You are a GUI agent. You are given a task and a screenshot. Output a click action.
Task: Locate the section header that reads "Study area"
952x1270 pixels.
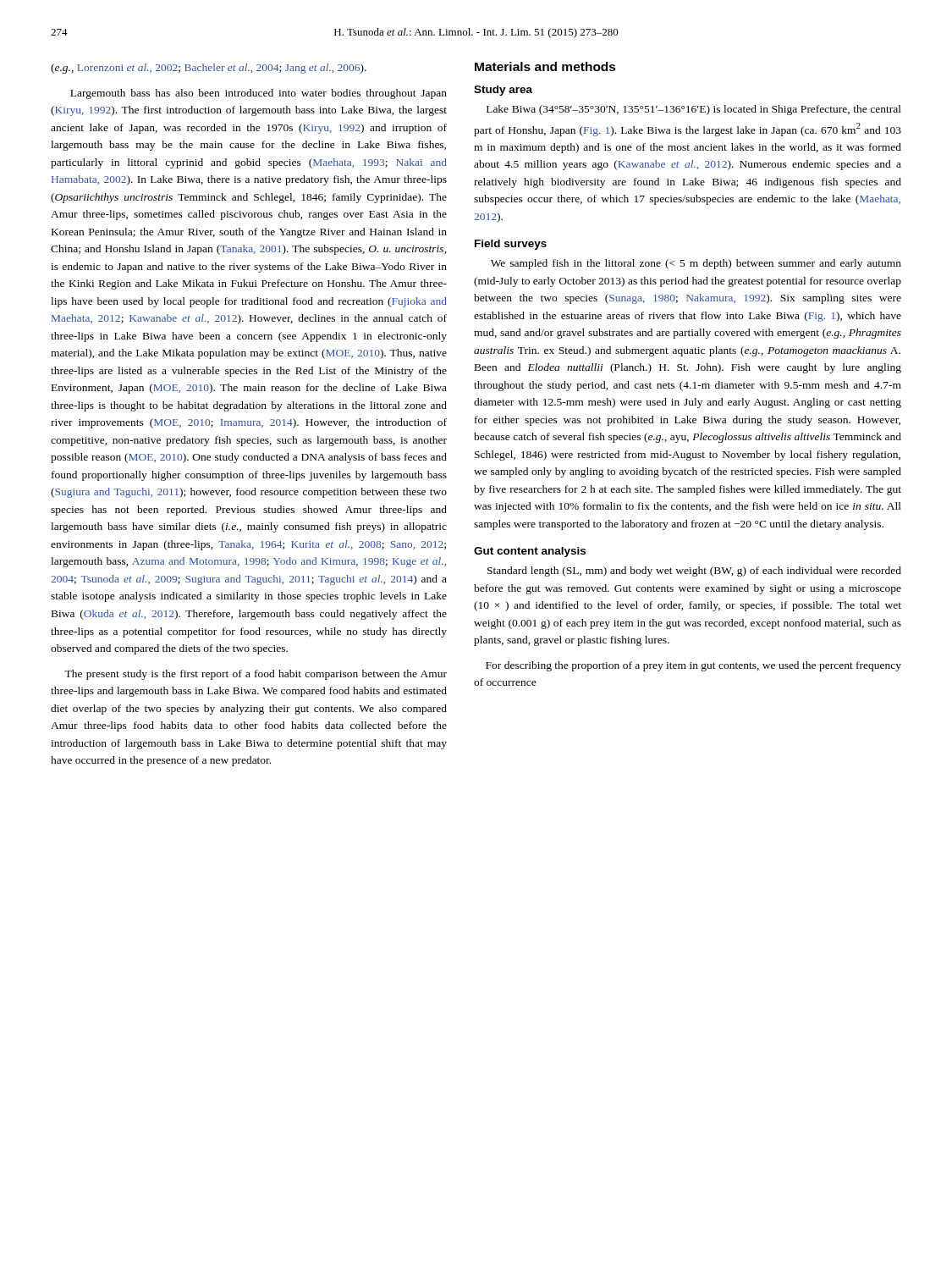click(x=503, y=89)
